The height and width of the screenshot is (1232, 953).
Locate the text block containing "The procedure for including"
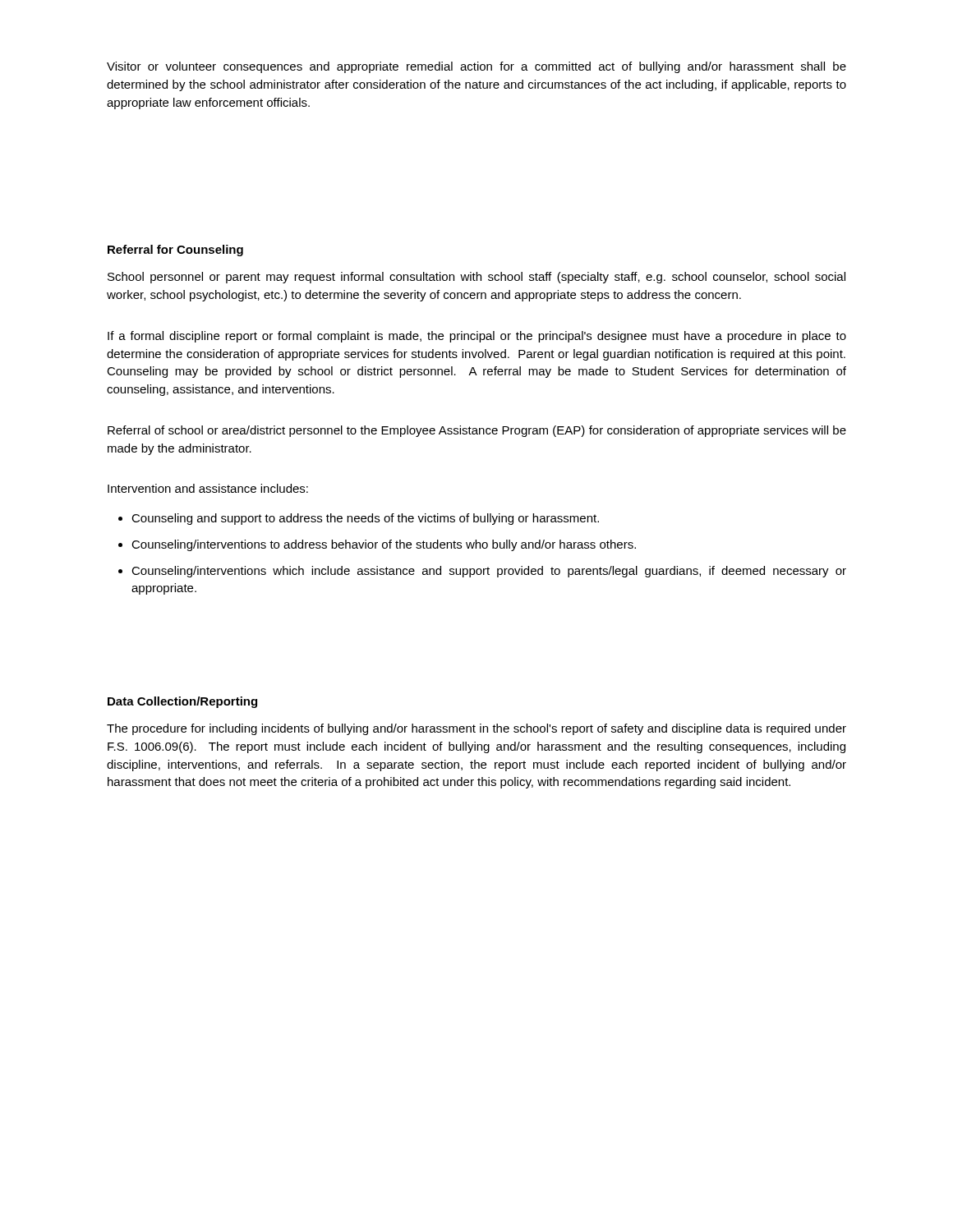tap(476, 755)
